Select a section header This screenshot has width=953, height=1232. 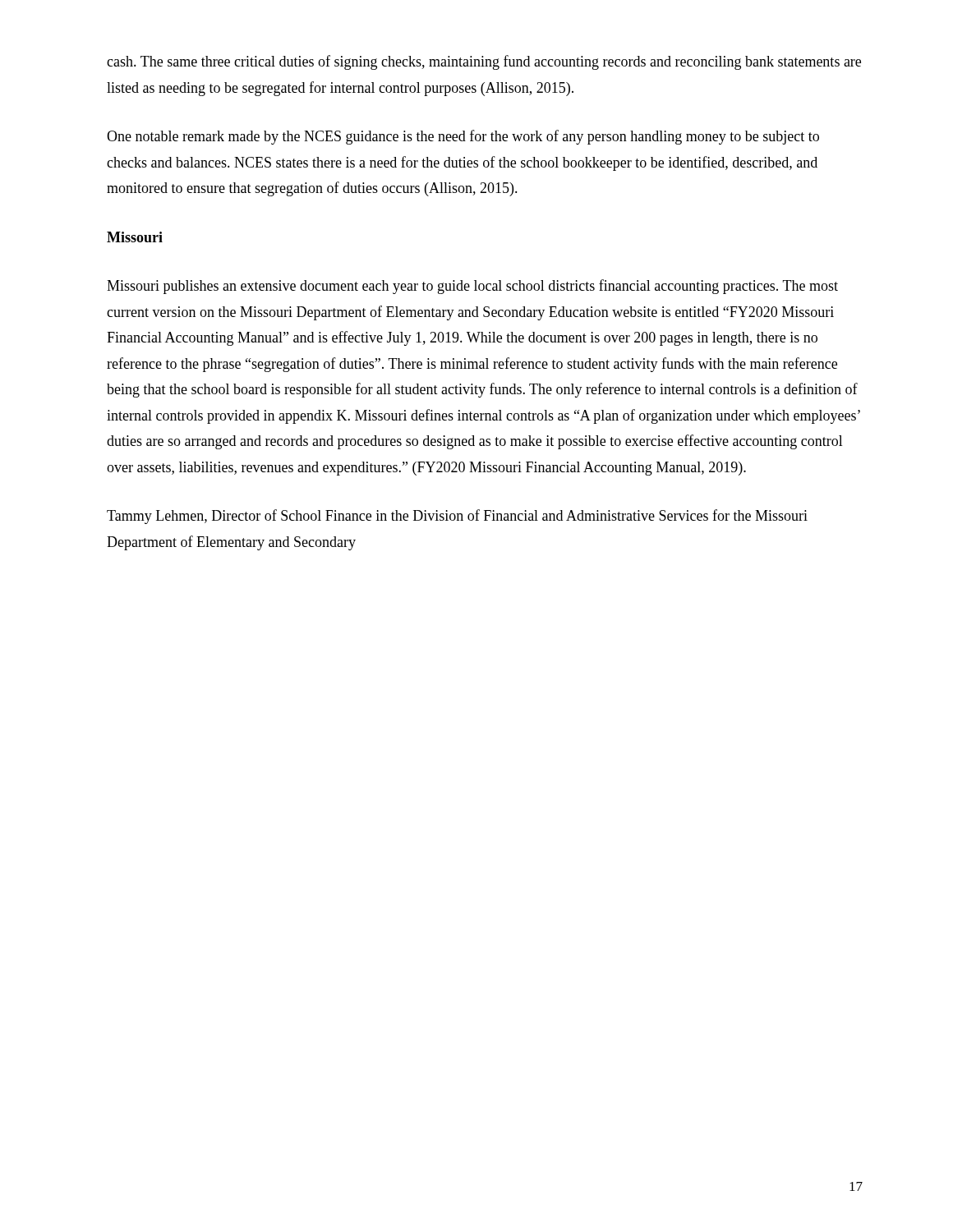[135, 237]
